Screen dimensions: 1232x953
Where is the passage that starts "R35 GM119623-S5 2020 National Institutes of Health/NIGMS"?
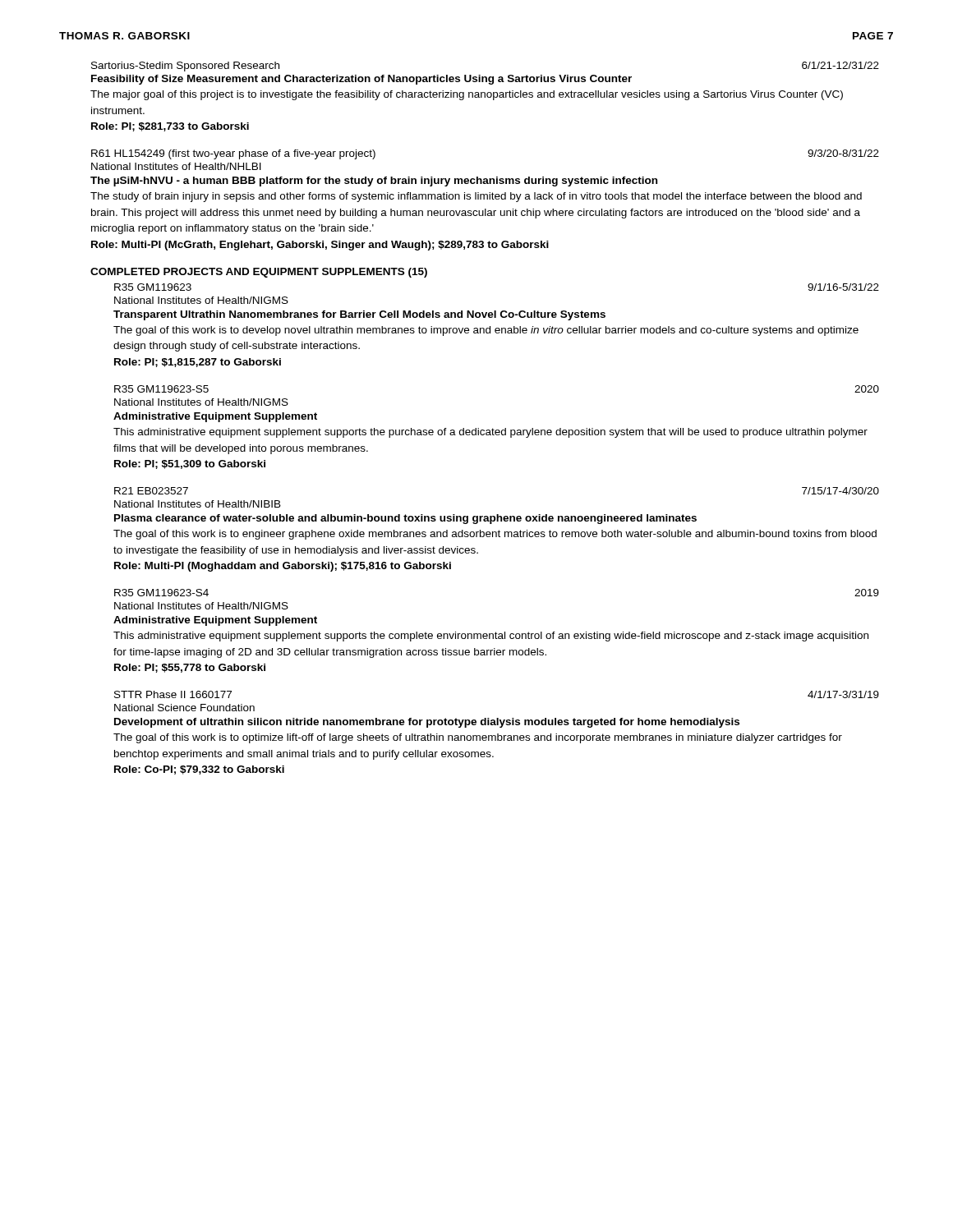496,426
